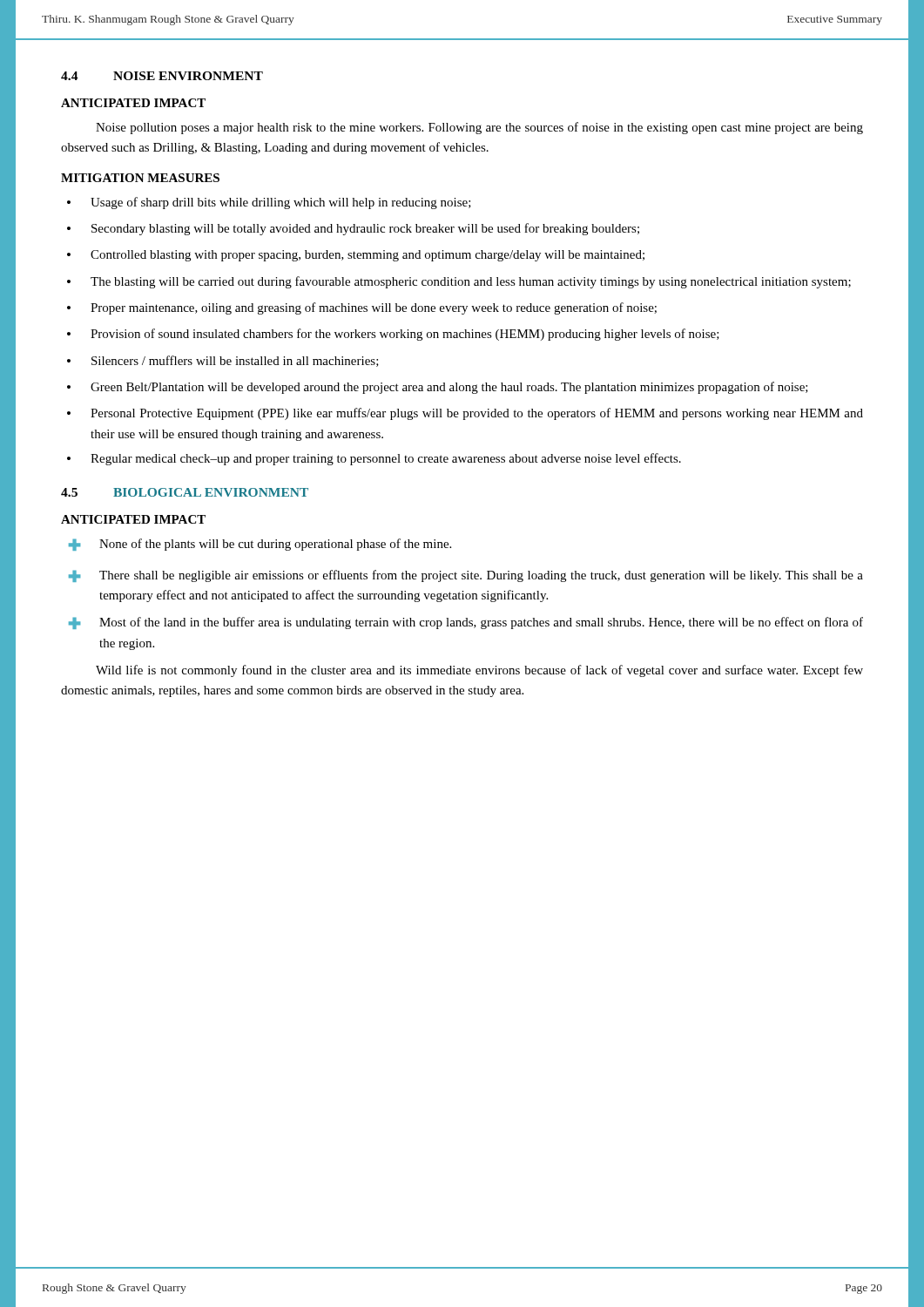Navigate to the element starting "✚ There shall be negligible air"

[462, 586]
